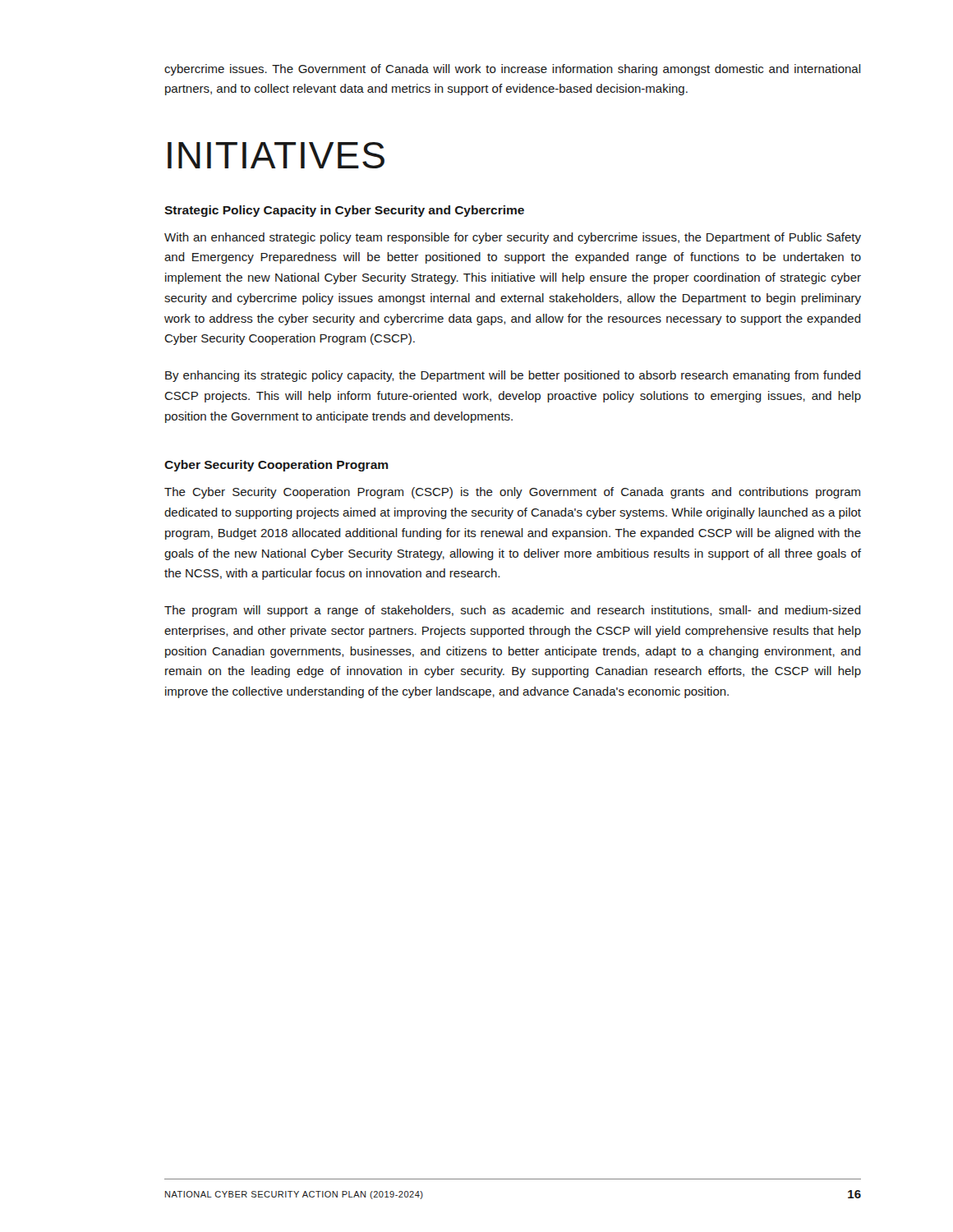Point to the block beginning "With an enhanced strategic"
The height and width of the screenshot is (1232, 953).
click(x=513, y=287)
